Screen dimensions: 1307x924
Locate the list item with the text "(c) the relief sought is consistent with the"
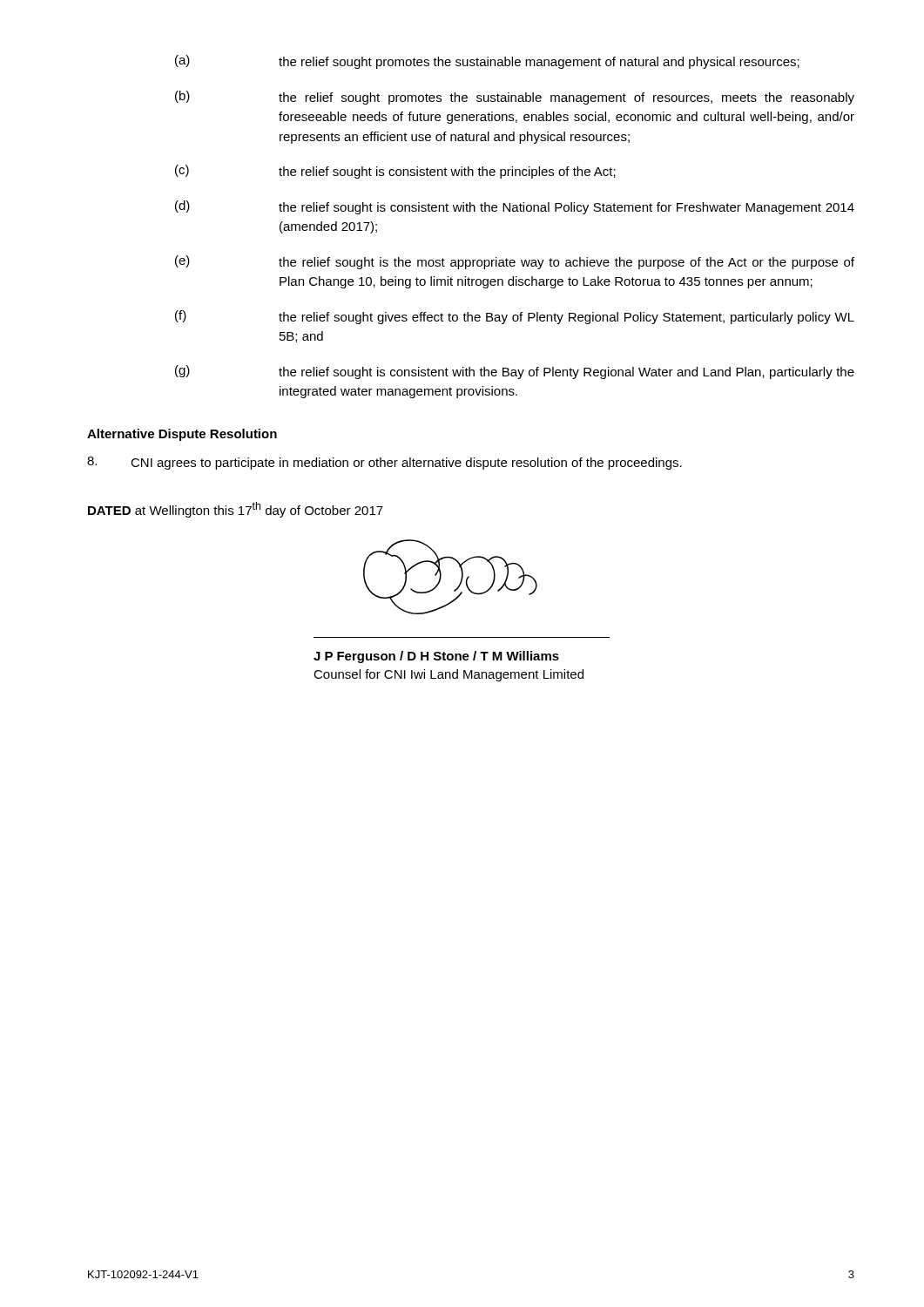(471, 172)
